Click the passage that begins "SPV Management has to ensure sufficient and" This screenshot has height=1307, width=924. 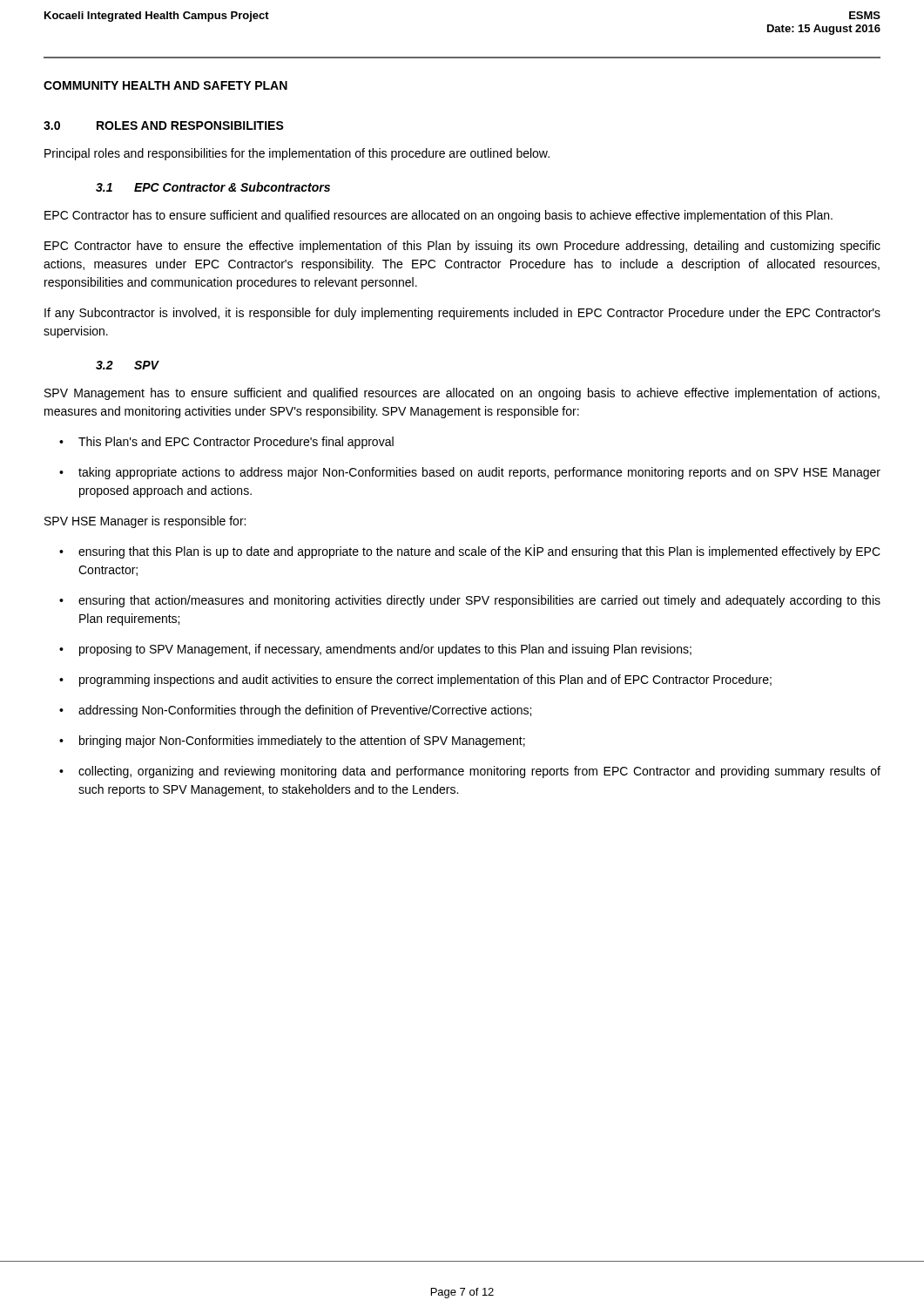point(462,402)
